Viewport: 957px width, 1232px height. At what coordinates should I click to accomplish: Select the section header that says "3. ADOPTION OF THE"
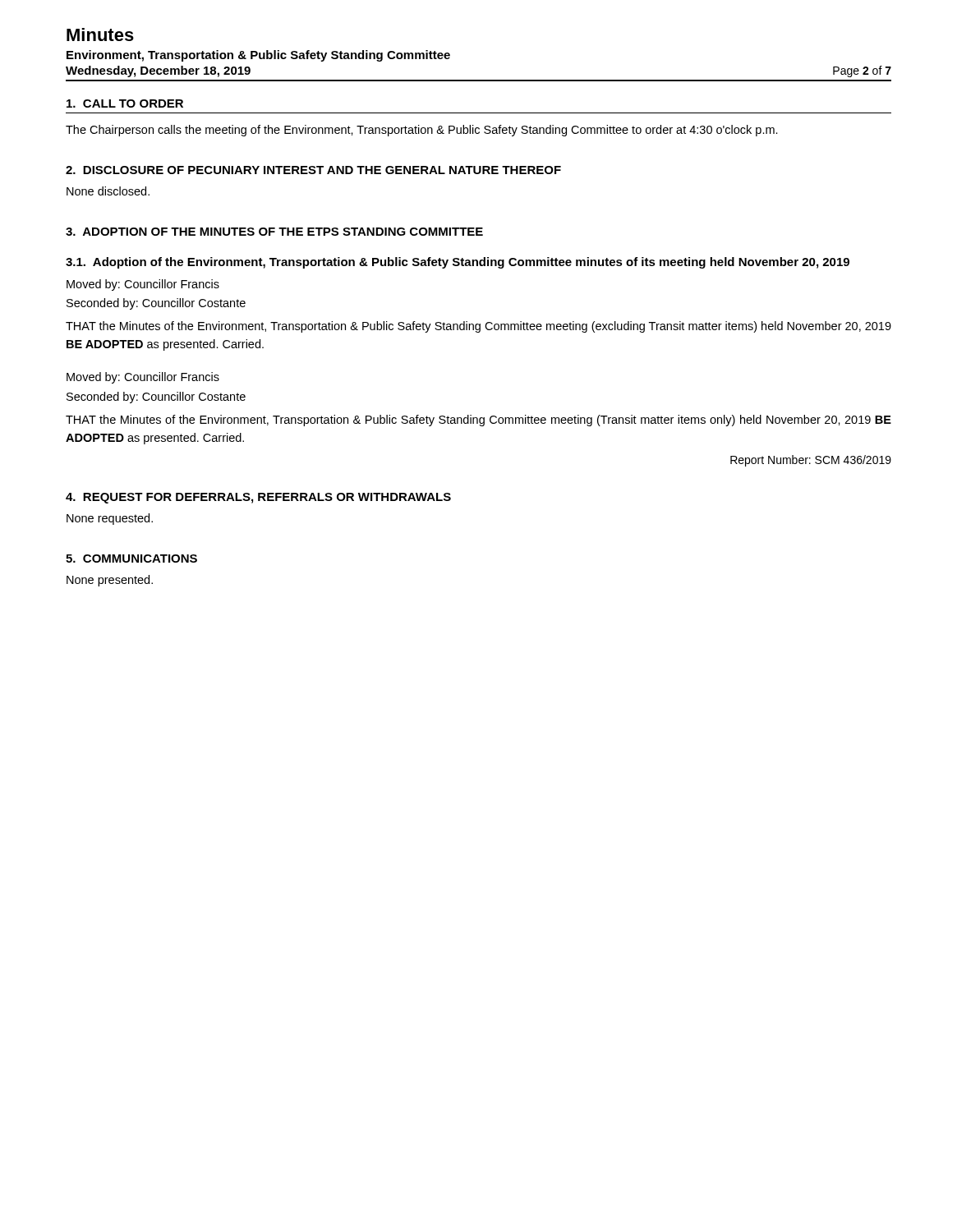pyautogui.click(x=275, y=231)
